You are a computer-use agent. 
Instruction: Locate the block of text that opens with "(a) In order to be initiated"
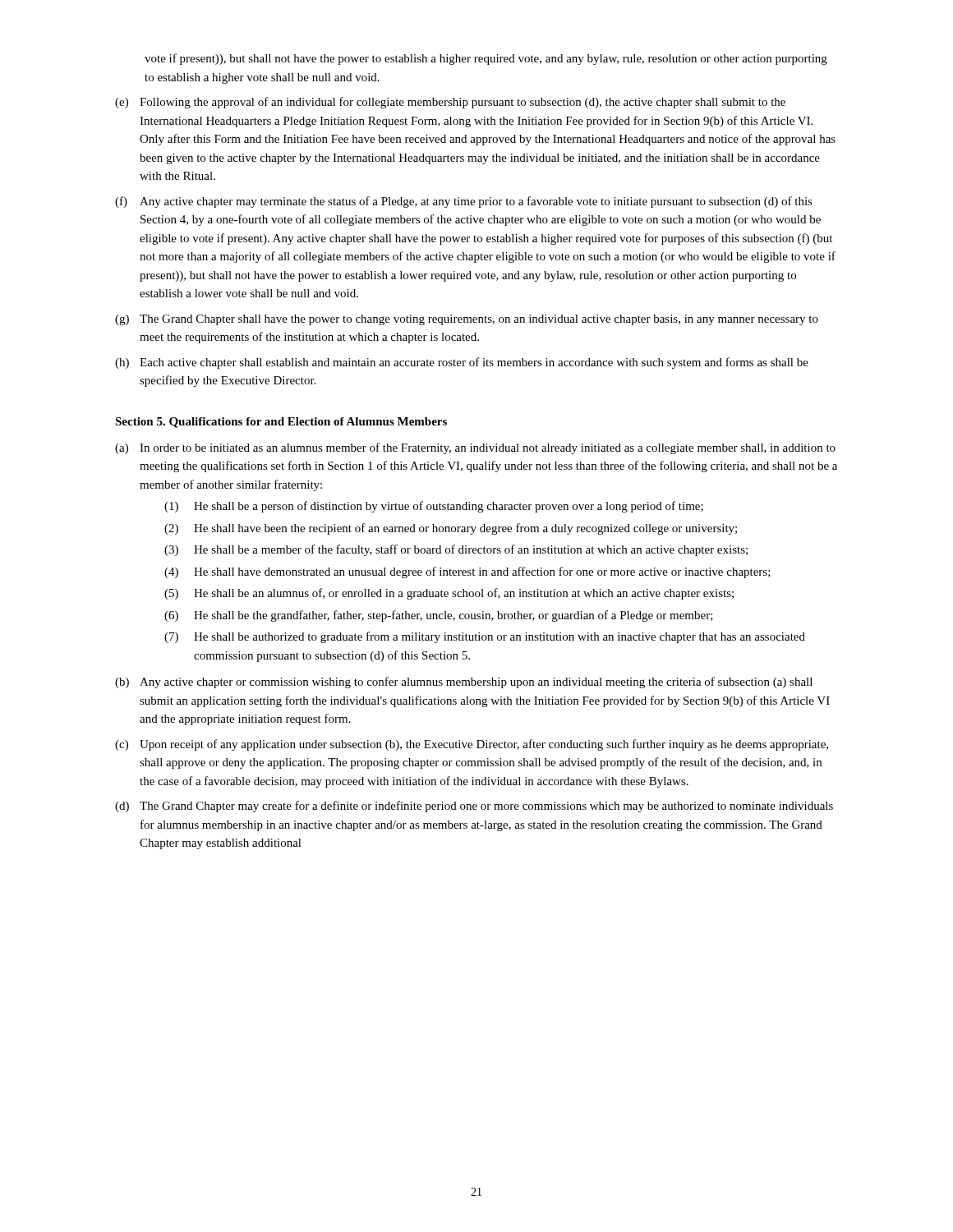point(476,554)
